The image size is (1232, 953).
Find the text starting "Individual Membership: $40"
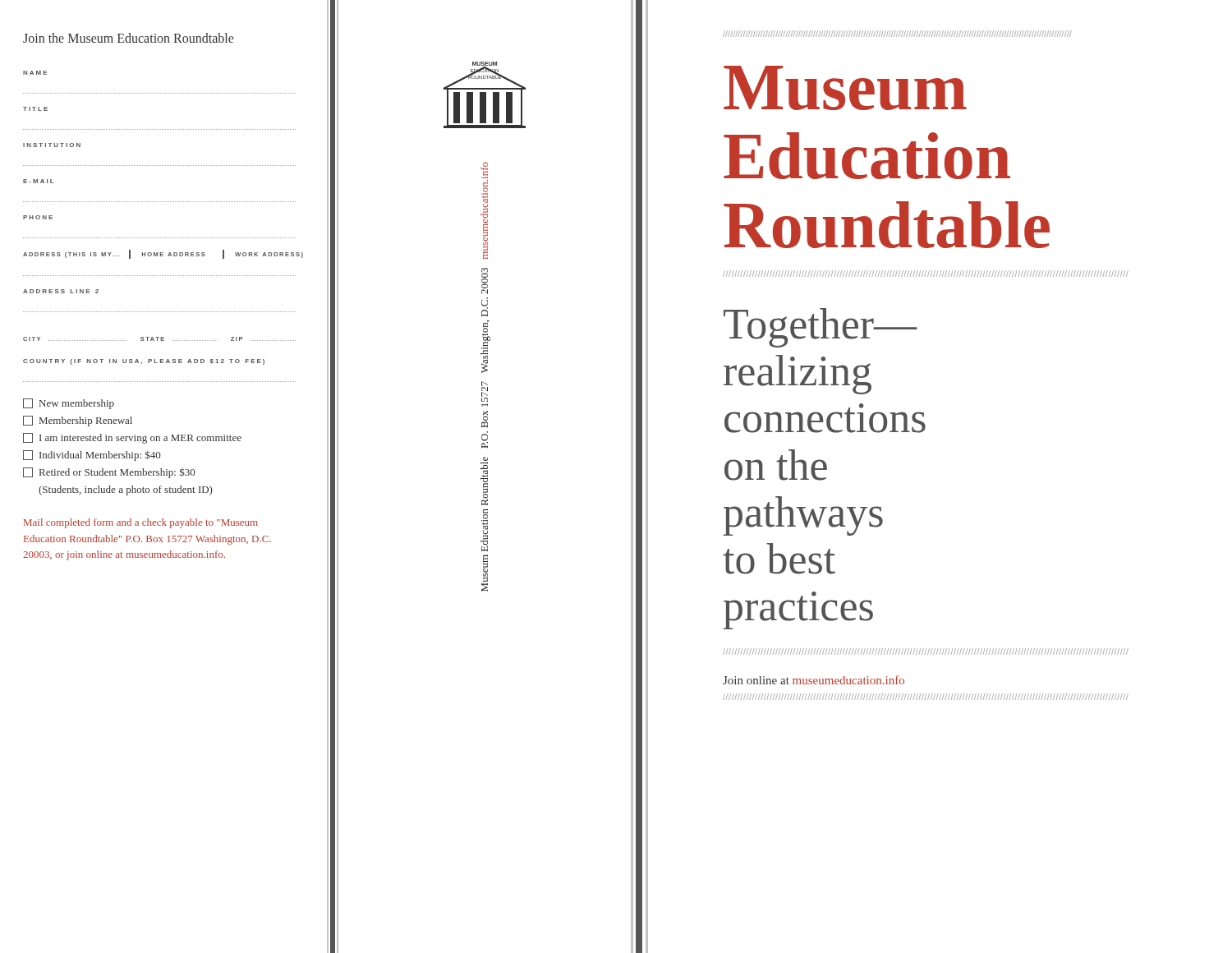click(x=92, y=455)
